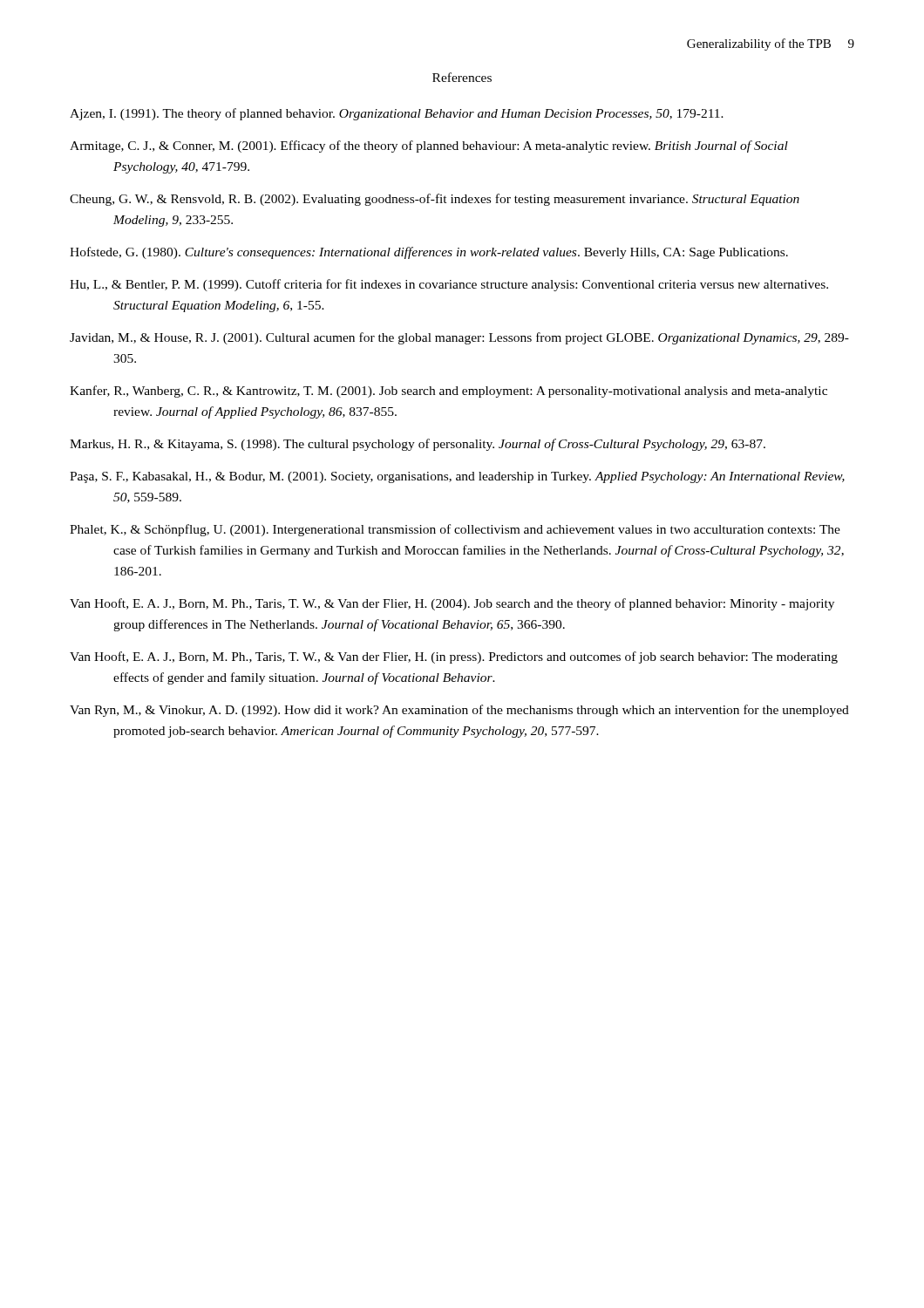Viewport: 924px width, 1308px height.
Task: Find the element starting "Van Ryn, M., & Vinokur, A. D."
Action: click(459, 720)
